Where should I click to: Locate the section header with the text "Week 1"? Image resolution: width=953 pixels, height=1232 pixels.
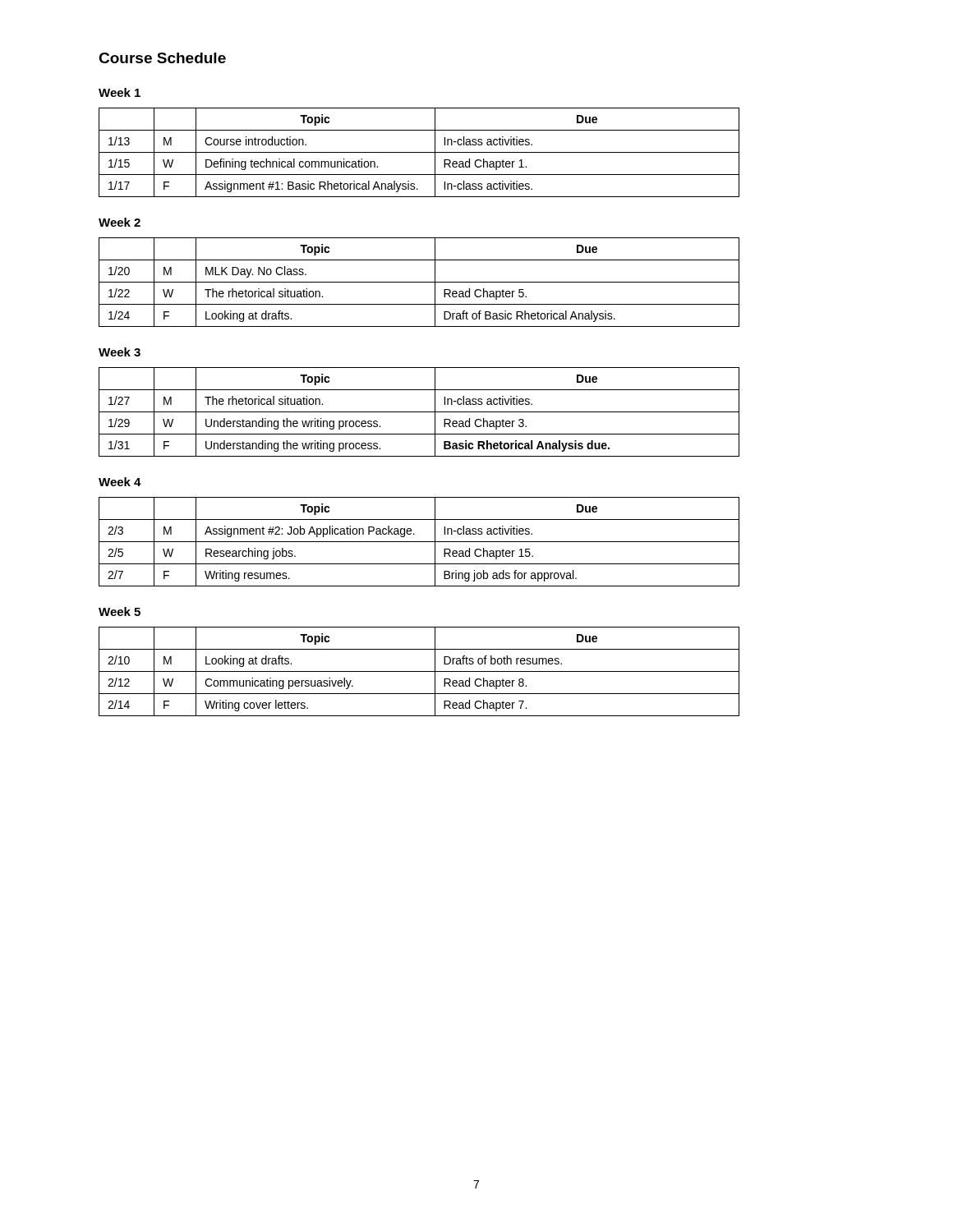coord(120,92)
